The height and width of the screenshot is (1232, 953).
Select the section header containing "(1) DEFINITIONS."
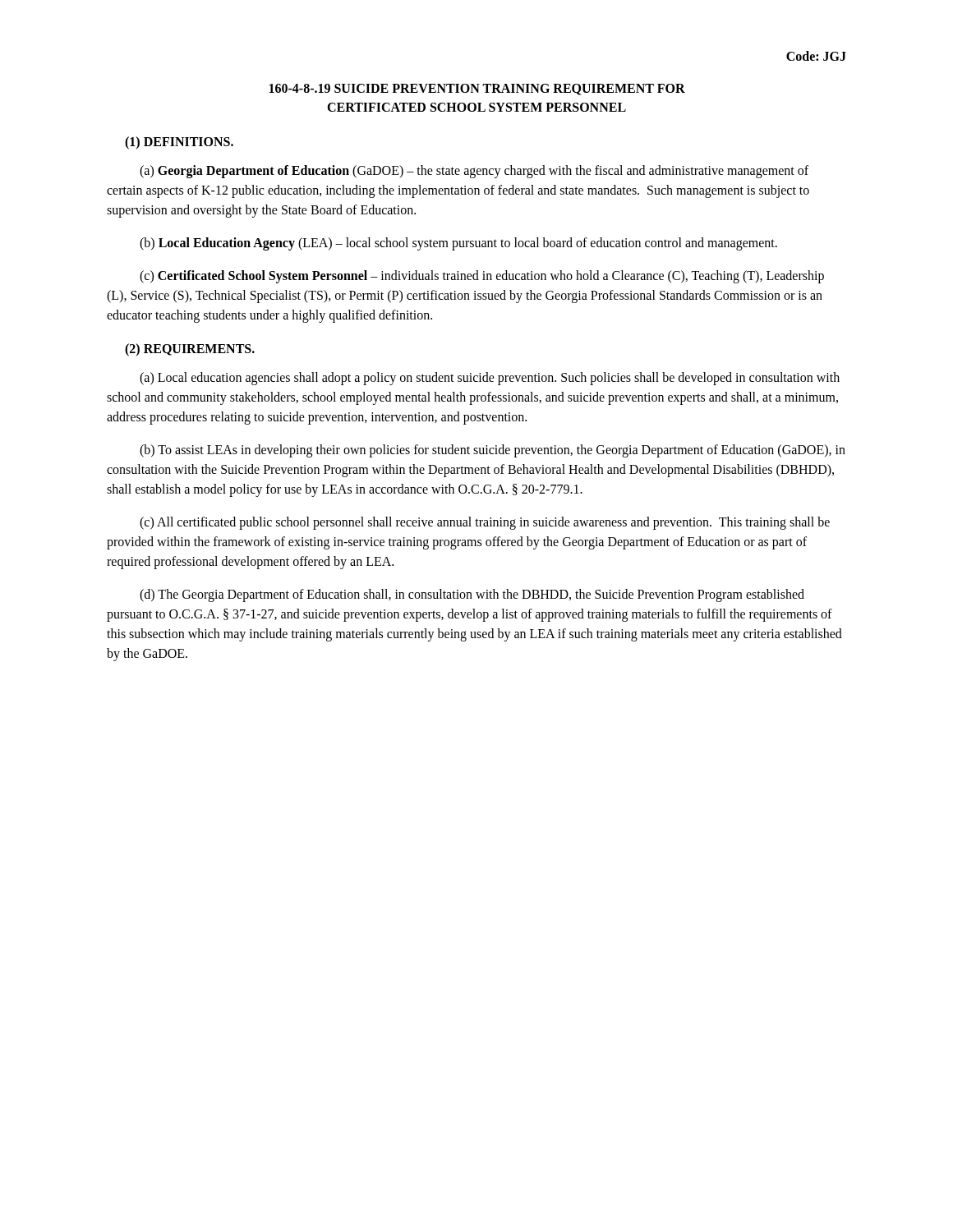pyautogui.click(x=179, y=142)
